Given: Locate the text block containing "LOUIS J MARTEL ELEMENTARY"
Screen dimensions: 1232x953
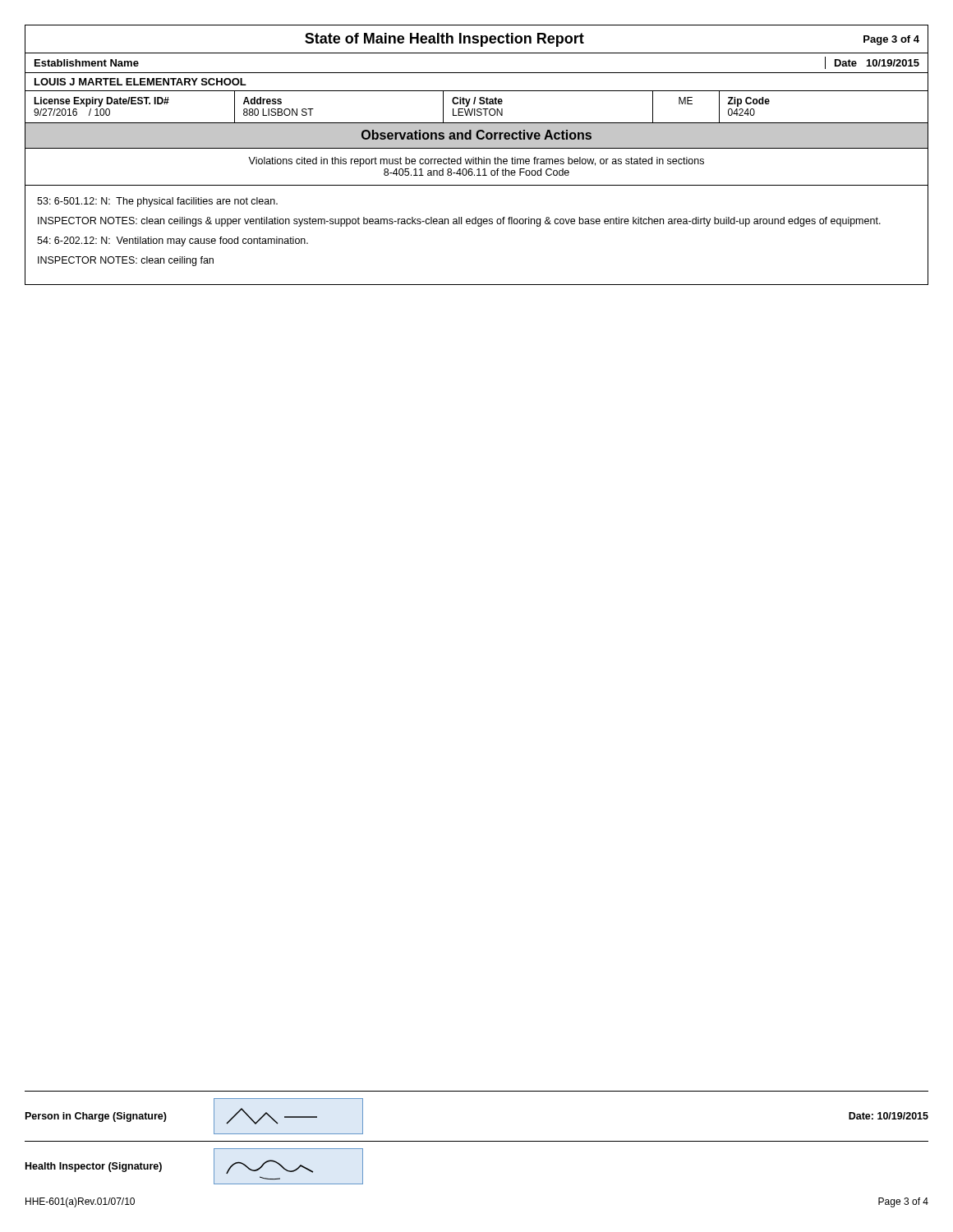Looking at the screenshot, I should 140,82.
